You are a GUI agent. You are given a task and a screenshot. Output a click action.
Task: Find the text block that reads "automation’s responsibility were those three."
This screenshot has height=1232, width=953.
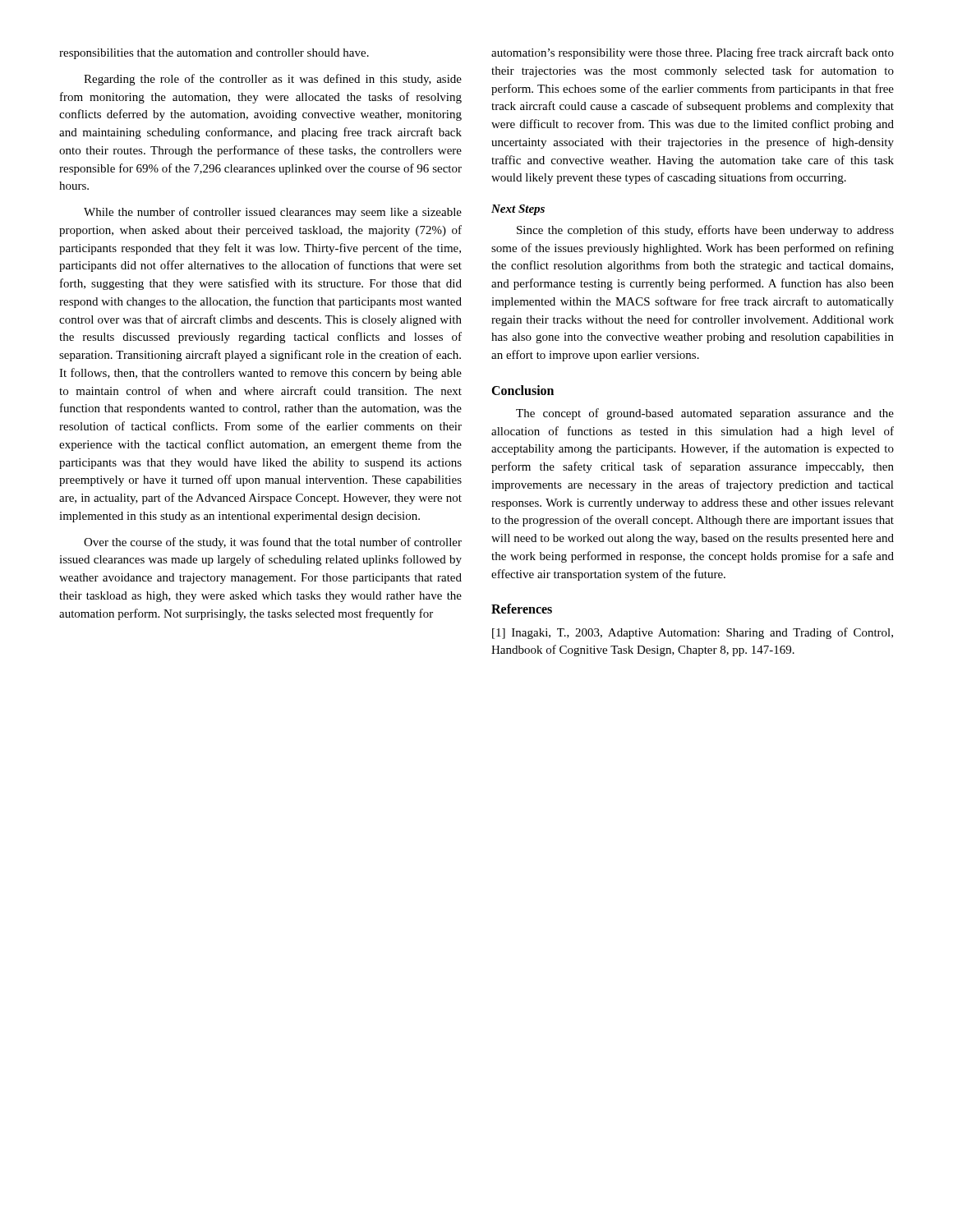[x=693, y=116]
